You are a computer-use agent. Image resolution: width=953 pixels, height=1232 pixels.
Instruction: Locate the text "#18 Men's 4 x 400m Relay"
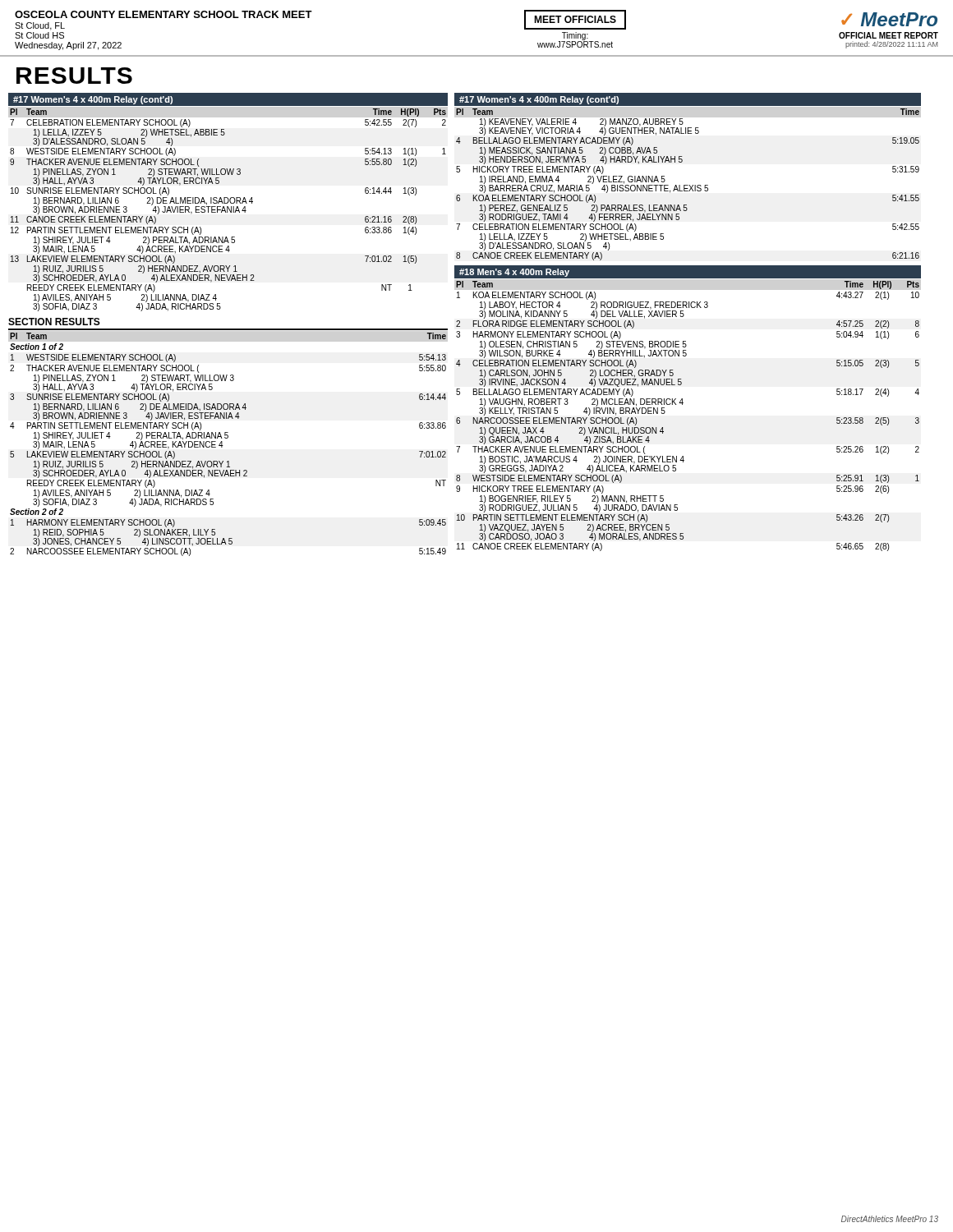(x=514, y=272)
